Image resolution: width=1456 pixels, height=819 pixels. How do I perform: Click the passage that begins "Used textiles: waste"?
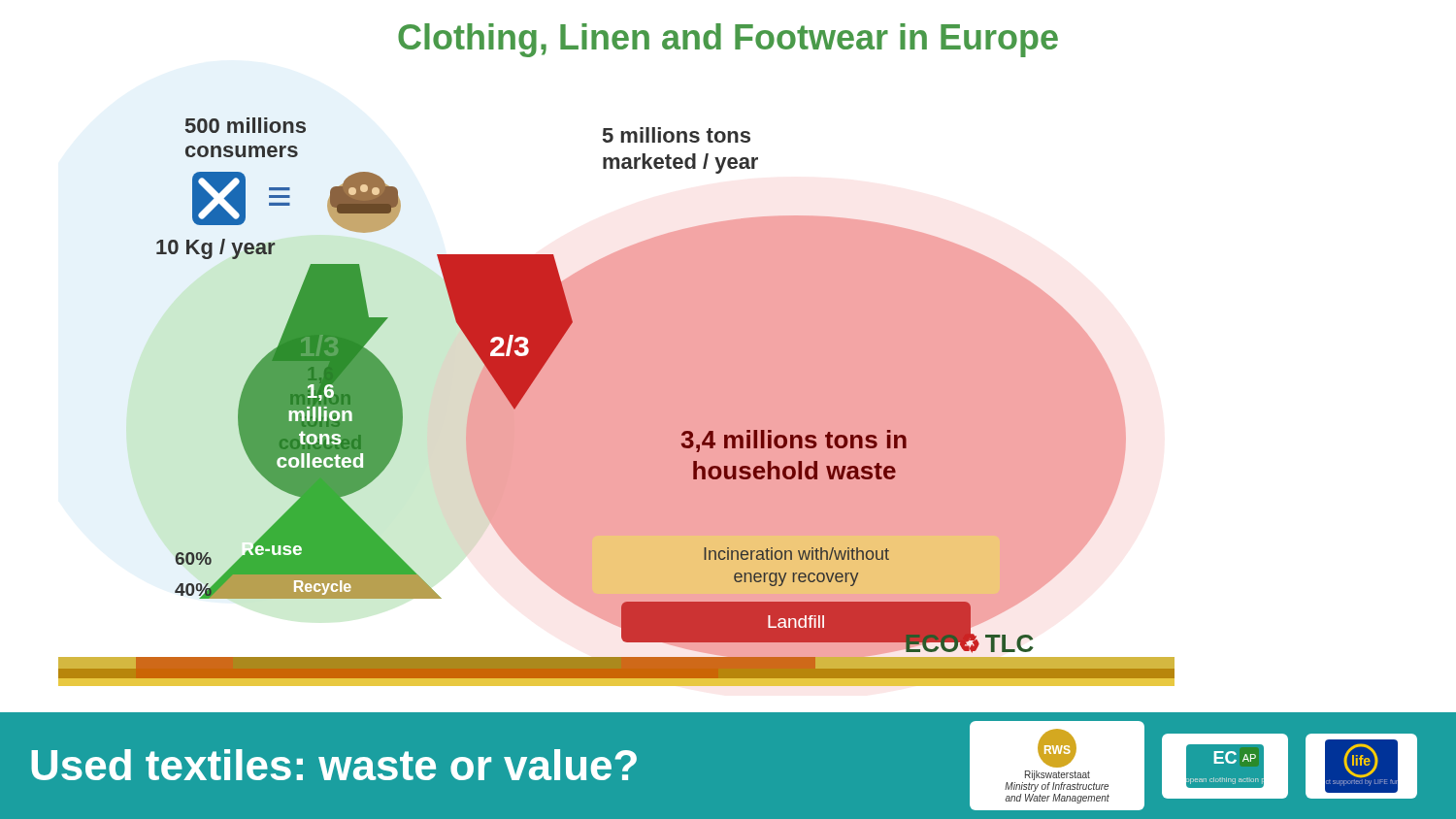click(334, 765)
